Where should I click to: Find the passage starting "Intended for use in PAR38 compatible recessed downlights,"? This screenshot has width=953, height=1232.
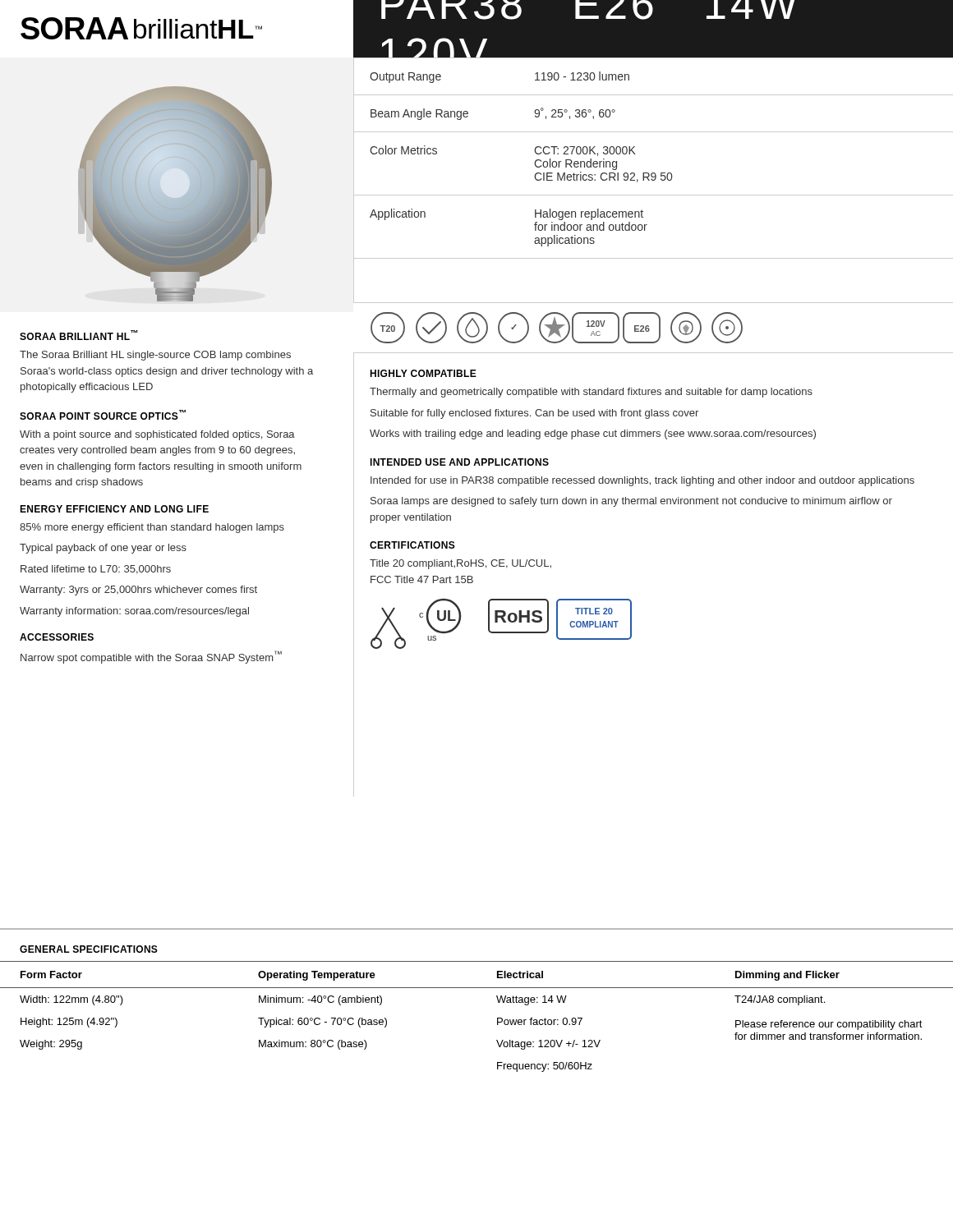642,480
